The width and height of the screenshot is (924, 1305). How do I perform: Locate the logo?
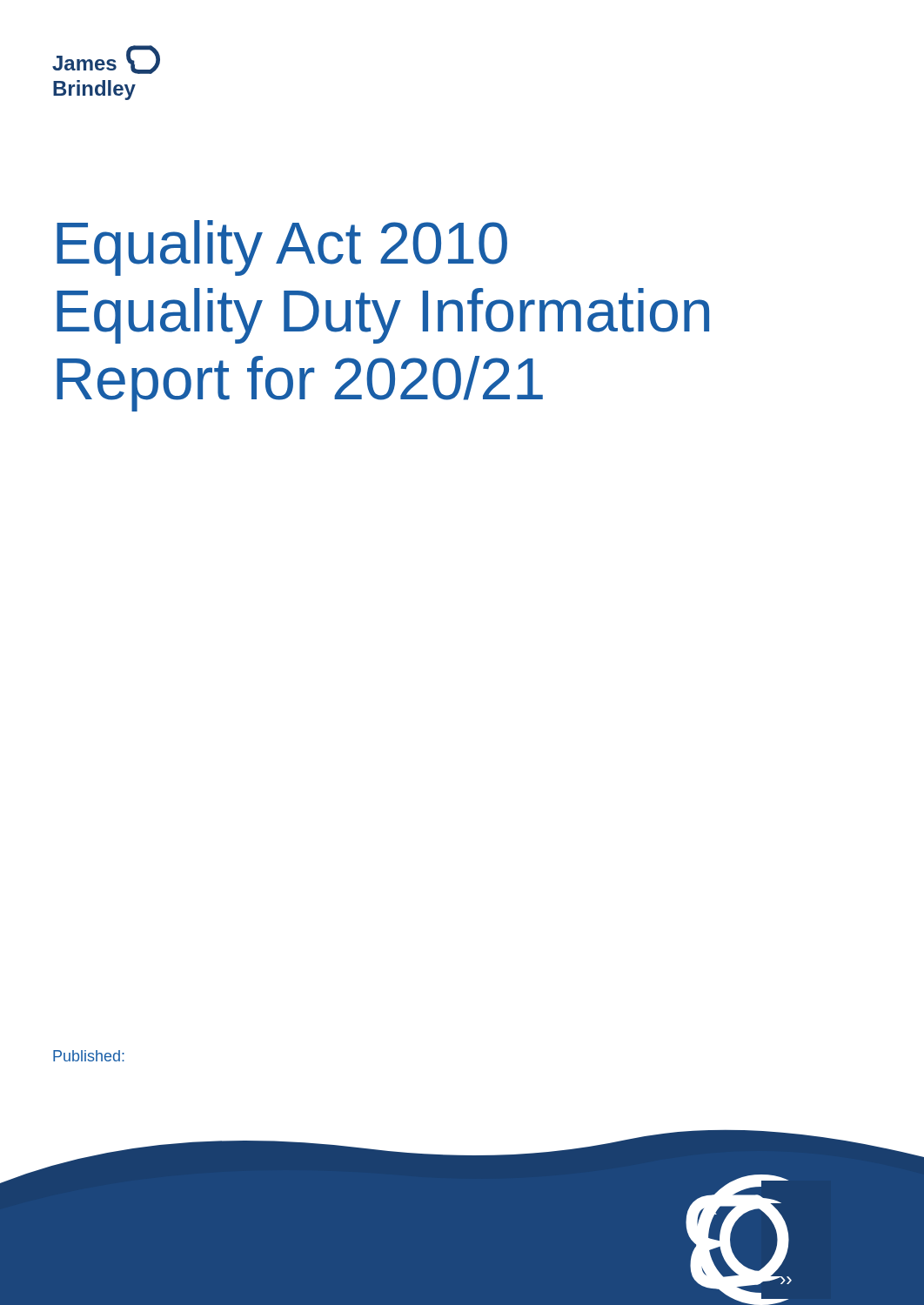[139, 77]
